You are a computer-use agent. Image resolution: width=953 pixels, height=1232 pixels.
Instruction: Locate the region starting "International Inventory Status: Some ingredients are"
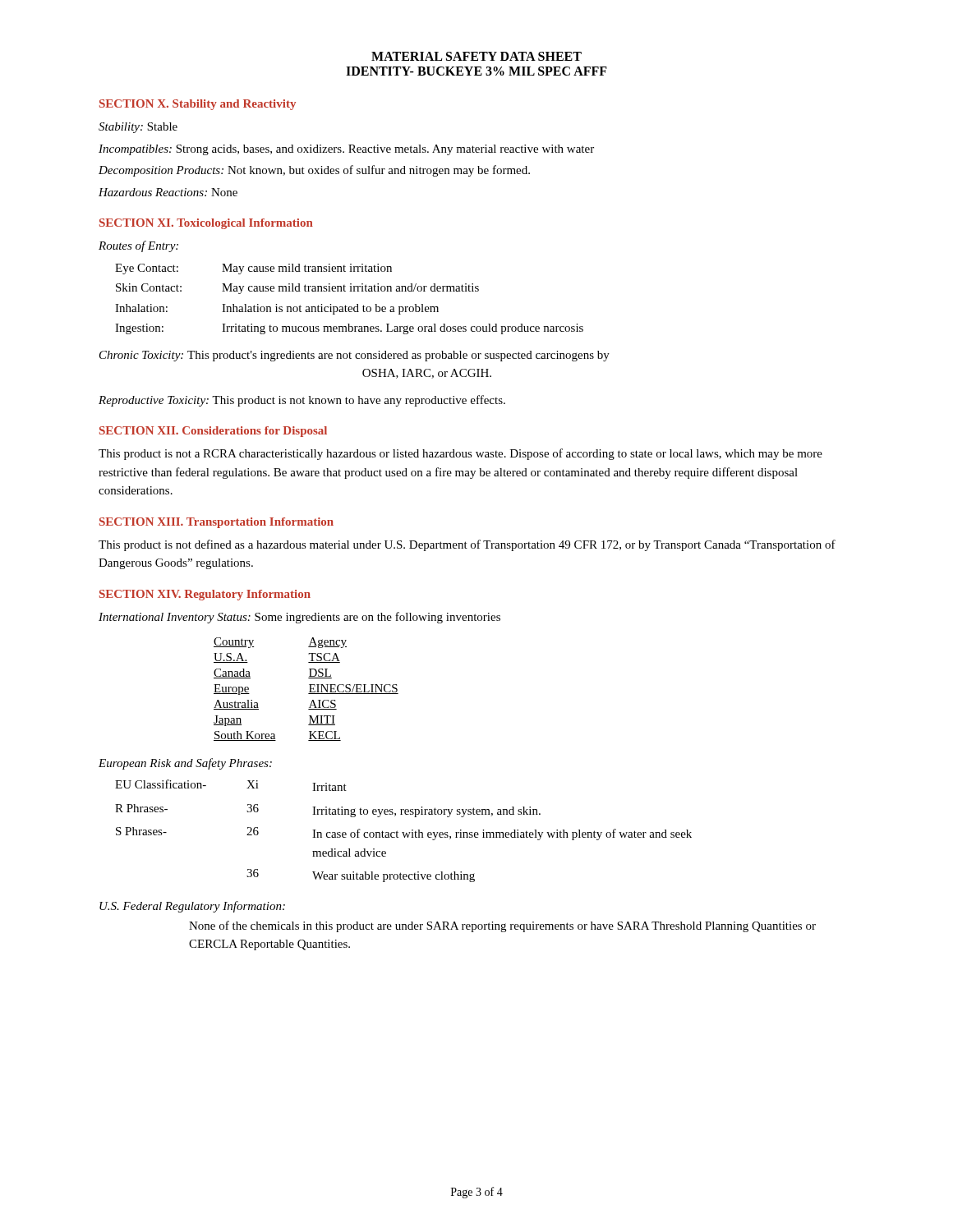click(x=300, y=616)
